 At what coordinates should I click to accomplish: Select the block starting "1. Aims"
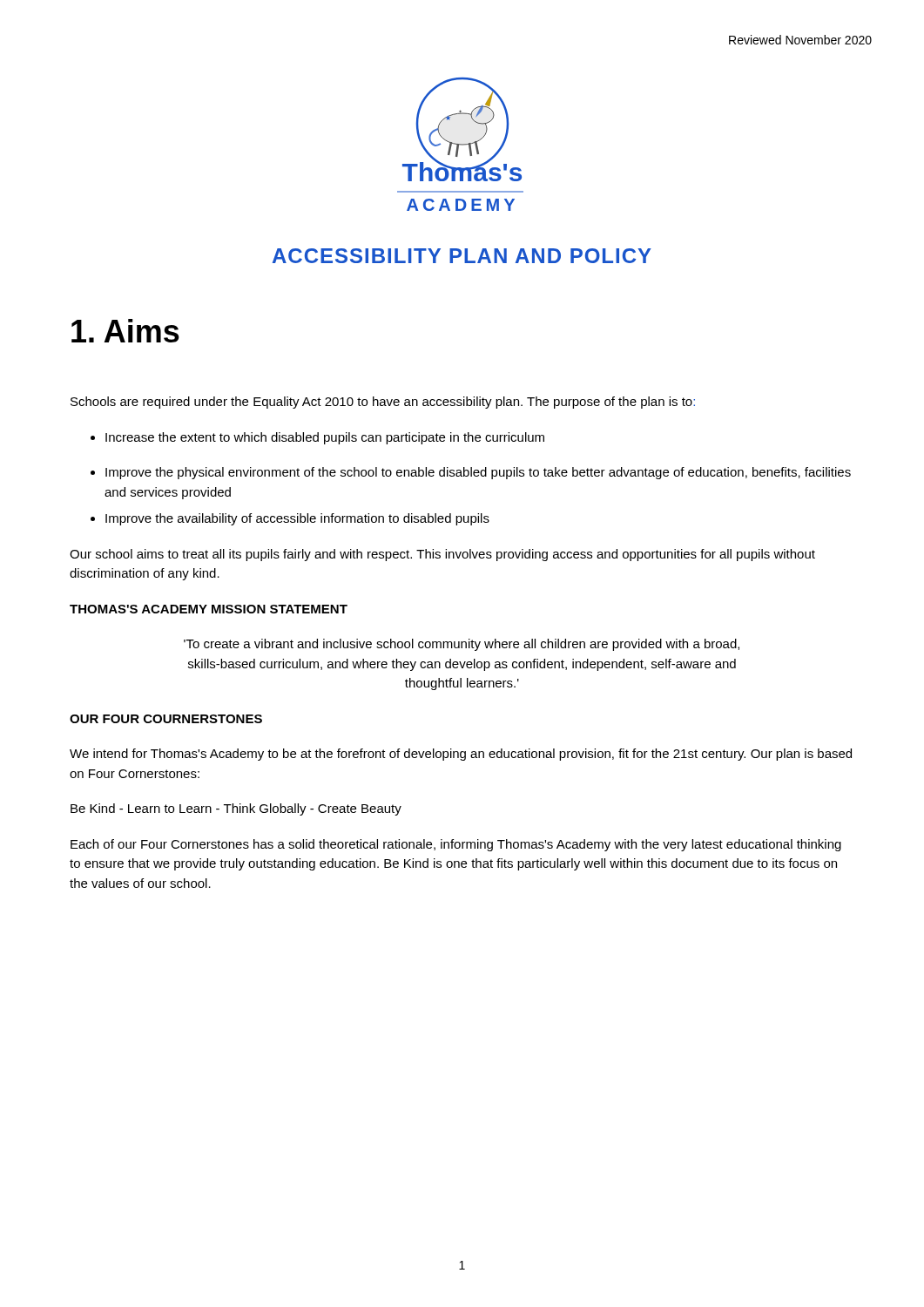[125, 332]
